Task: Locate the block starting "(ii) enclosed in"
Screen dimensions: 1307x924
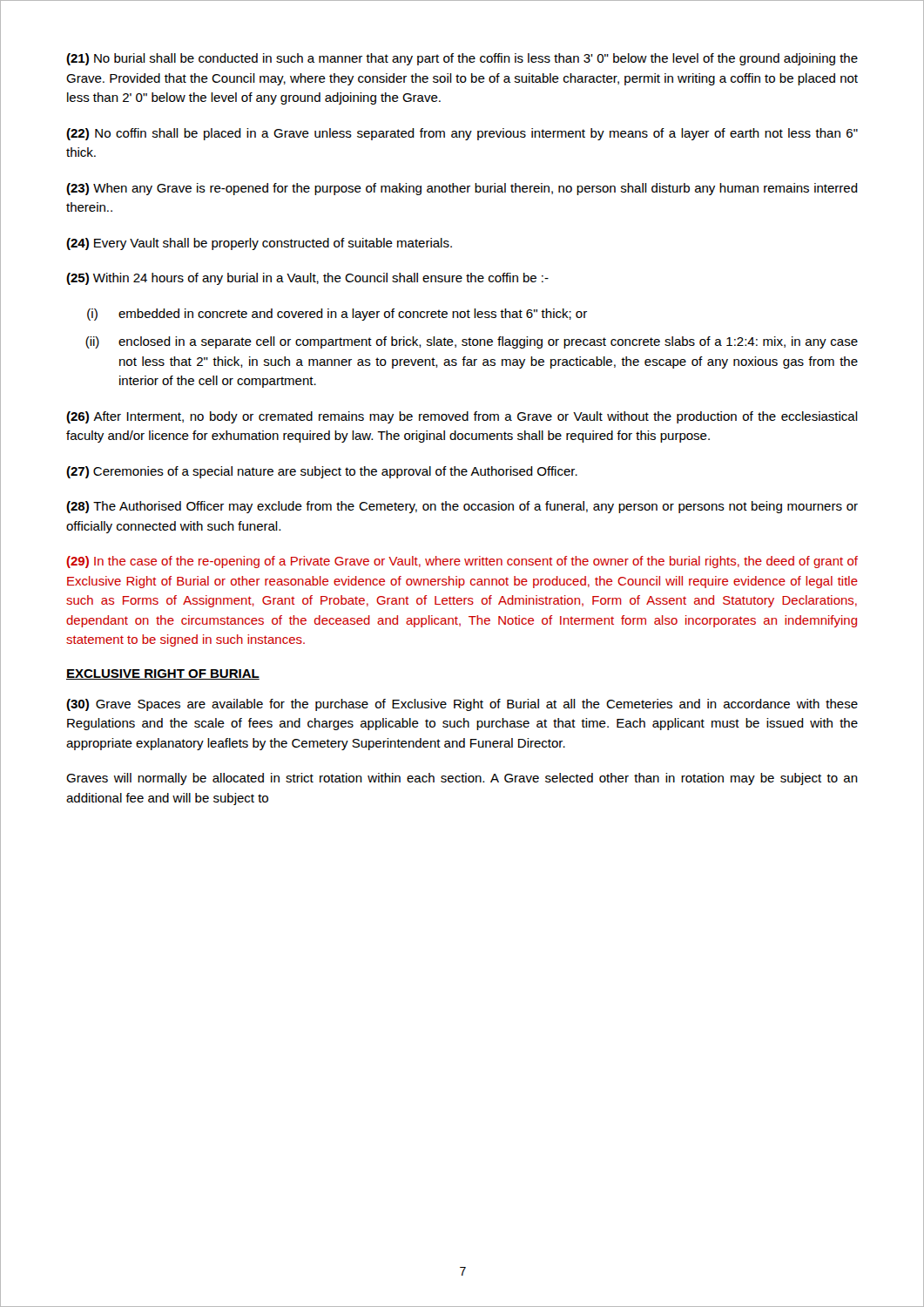Action: pos(462,361)
